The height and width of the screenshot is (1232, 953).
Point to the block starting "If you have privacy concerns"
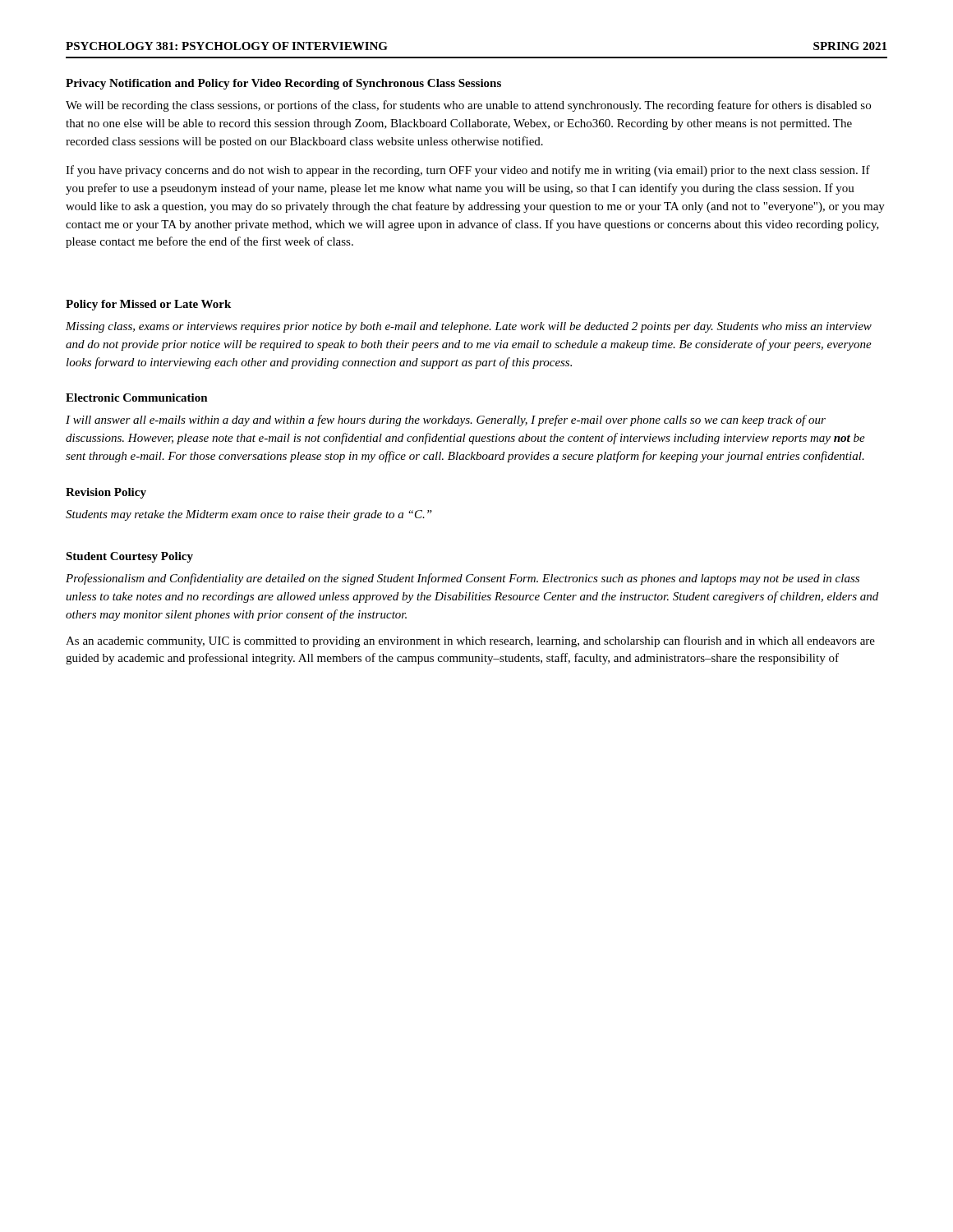click(x=475, y=206)
